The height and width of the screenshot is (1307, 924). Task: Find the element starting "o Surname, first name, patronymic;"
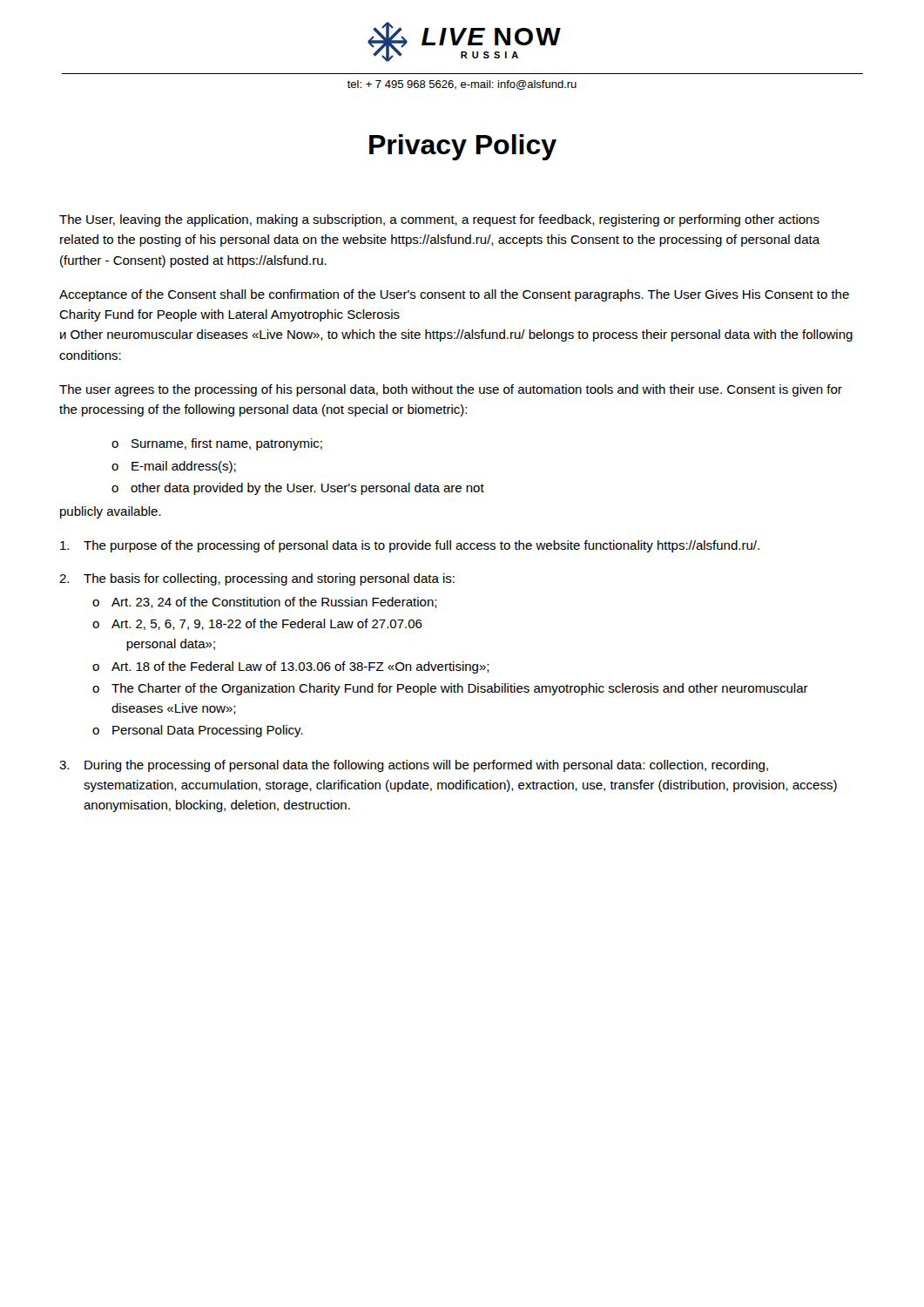pos(217,443)
